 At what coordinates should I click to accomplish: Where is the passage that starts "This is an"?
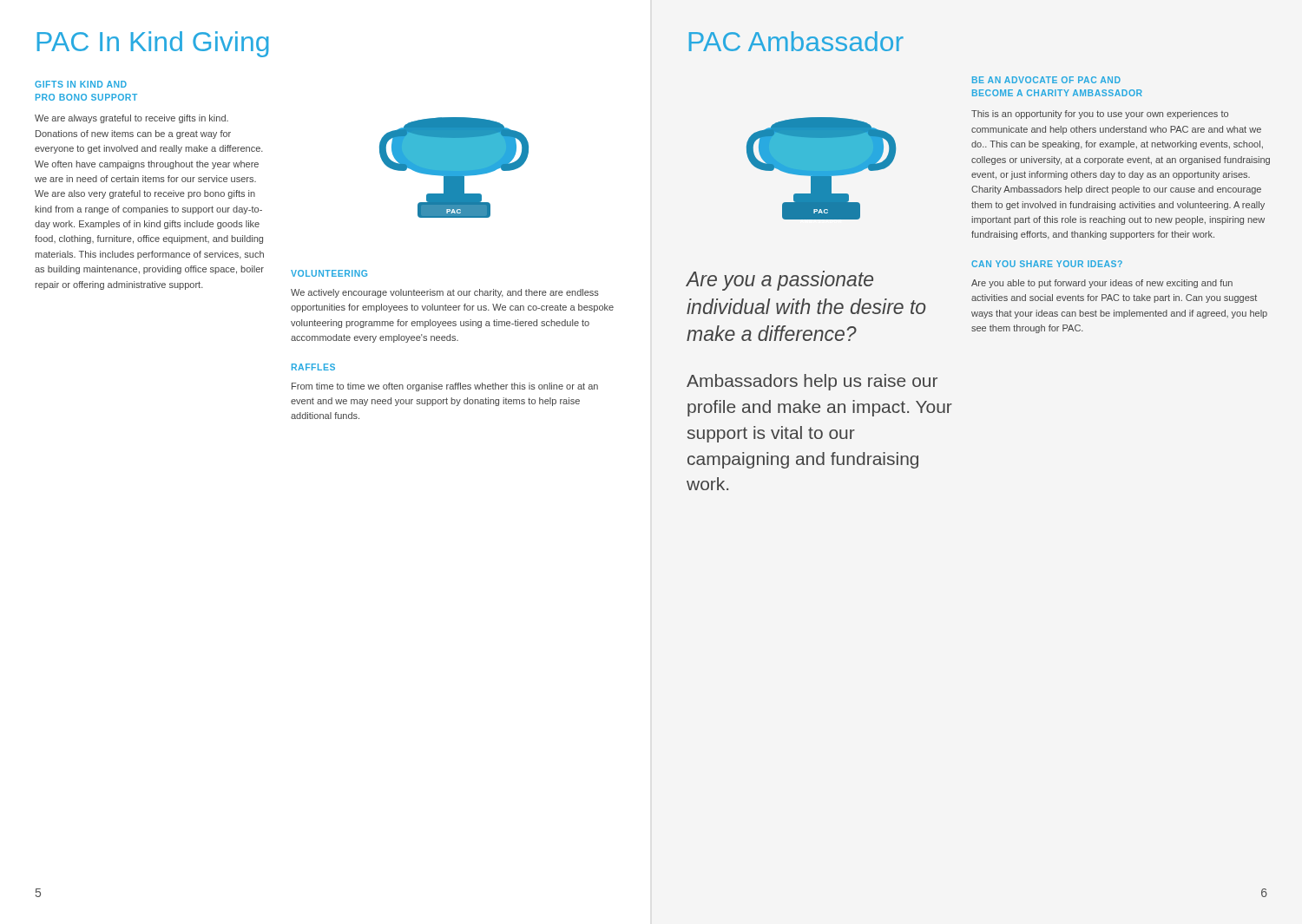(1121, 174)
